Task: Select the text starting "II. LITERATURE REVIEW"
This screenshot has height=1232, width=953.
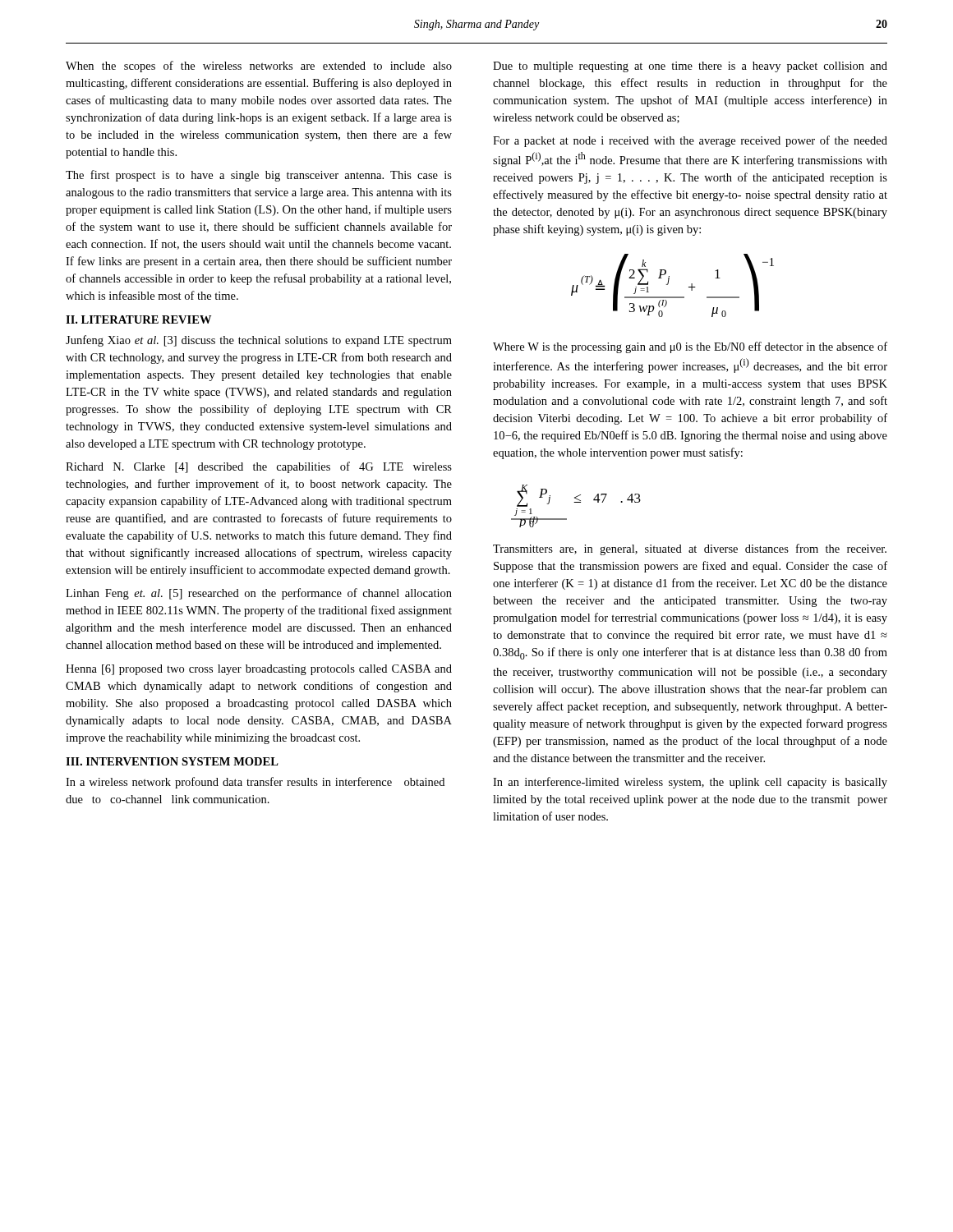Action: [x=139, y=320]
